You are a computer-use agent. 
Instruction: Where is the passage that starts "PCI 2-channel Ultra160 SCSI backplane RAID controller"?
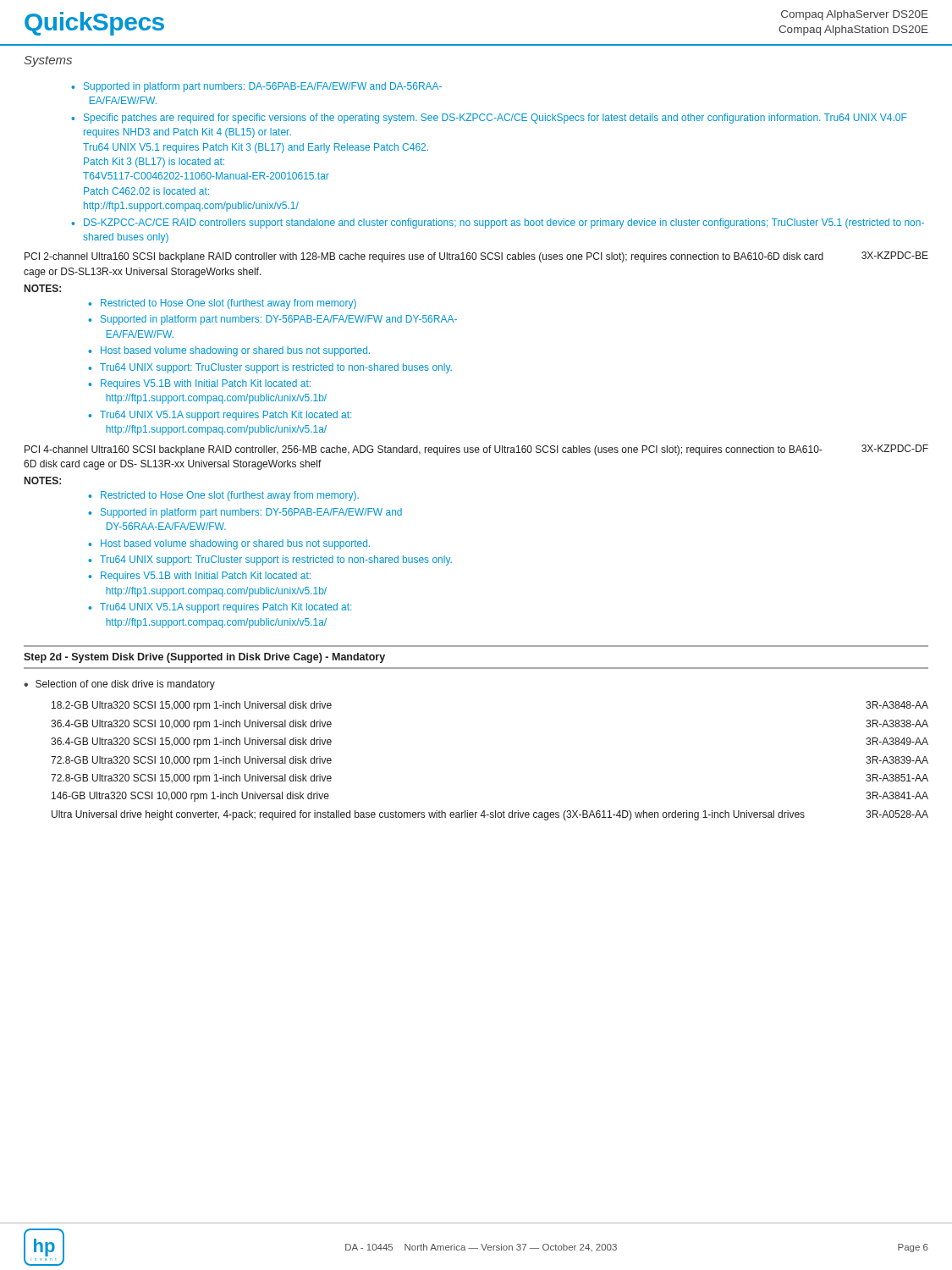(476, 265)
